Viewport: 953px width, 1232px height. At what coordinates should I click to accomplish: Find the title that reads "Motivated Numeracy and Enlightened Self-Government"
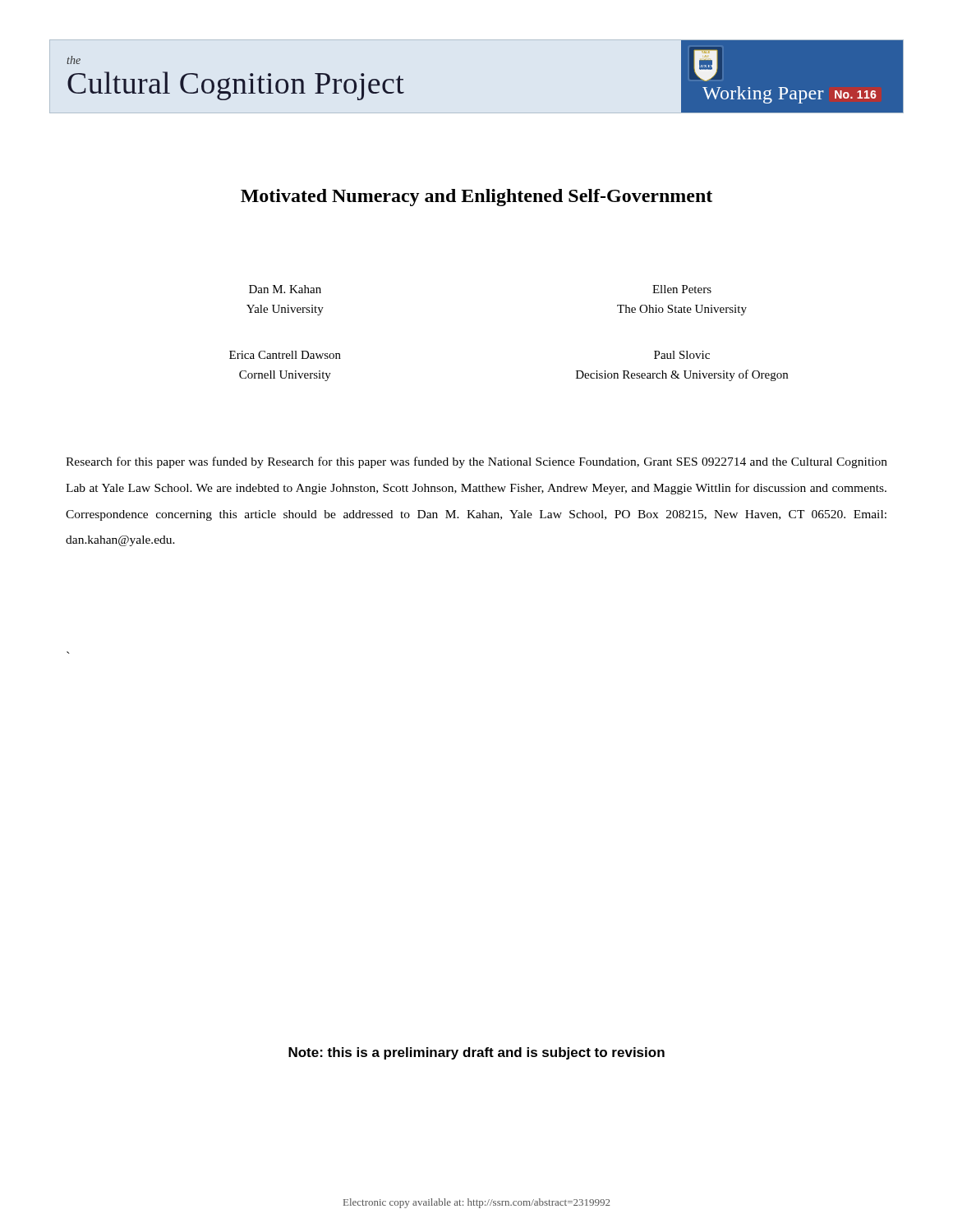tap(476, 195)
